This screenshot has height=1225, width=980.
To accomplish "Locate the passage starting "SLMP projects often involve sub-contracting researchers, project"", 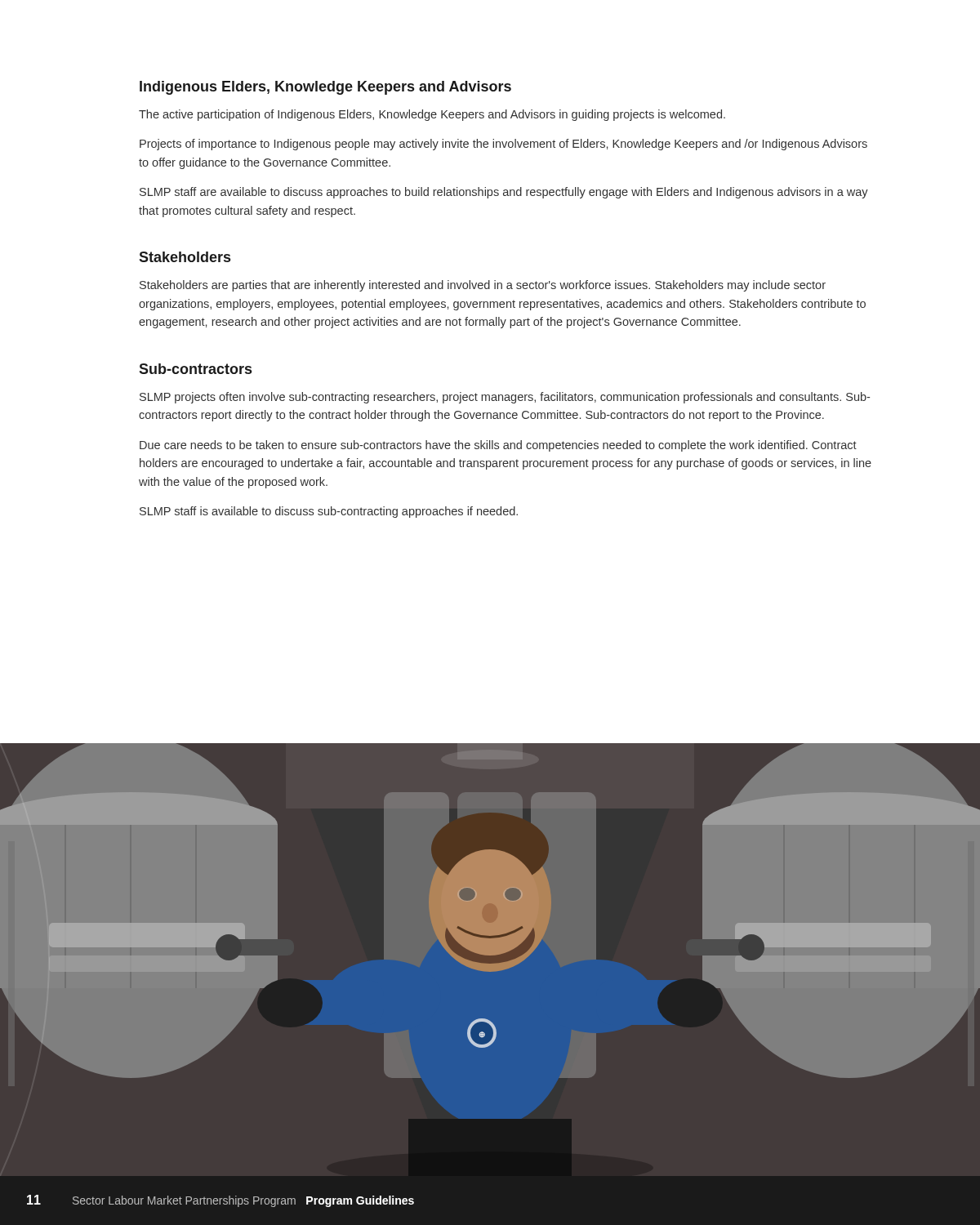I will (x=505, y=406).
